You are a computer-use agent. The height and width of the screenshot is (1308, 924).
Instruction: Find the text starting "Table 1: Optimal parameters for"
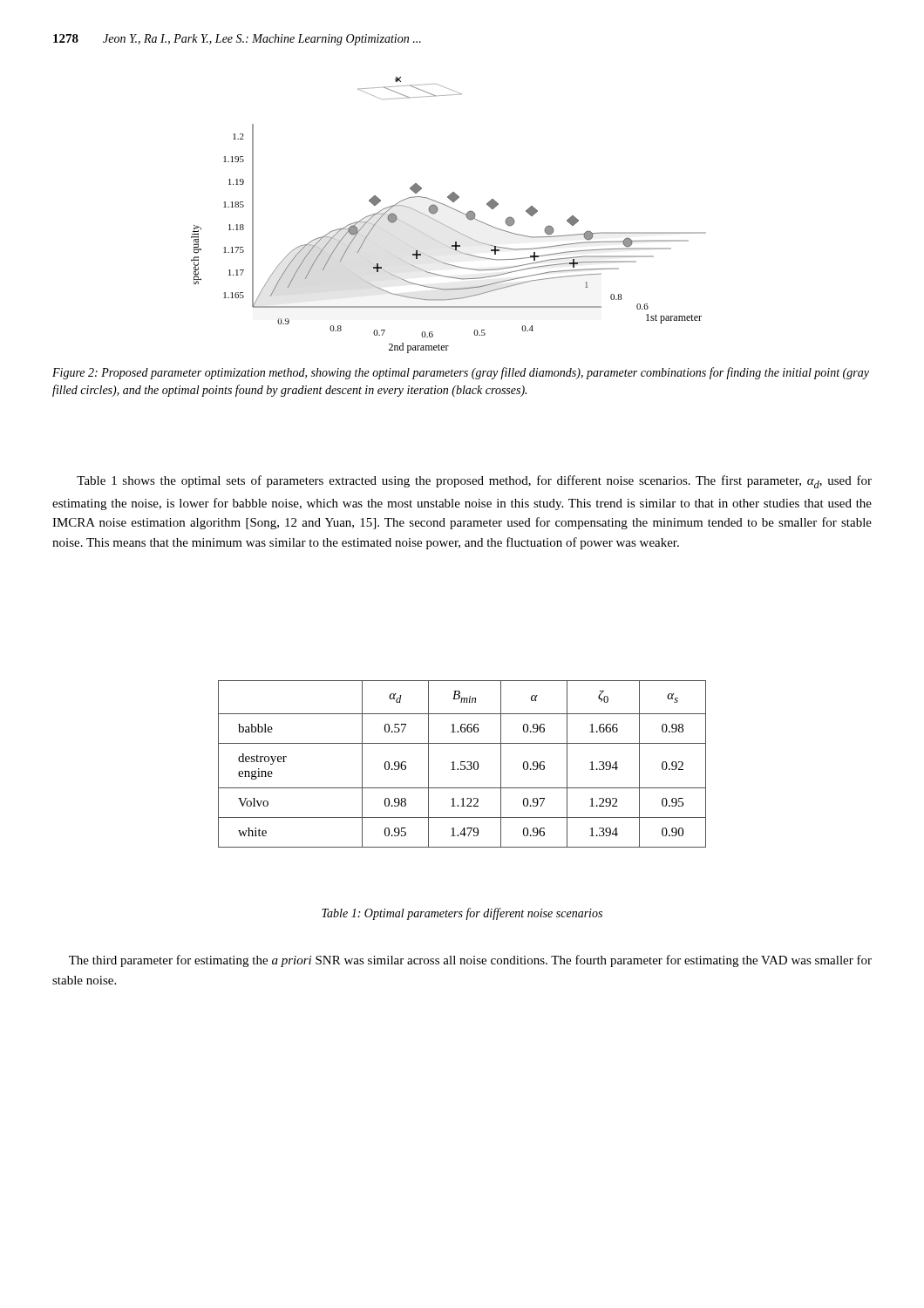(462, 914)
